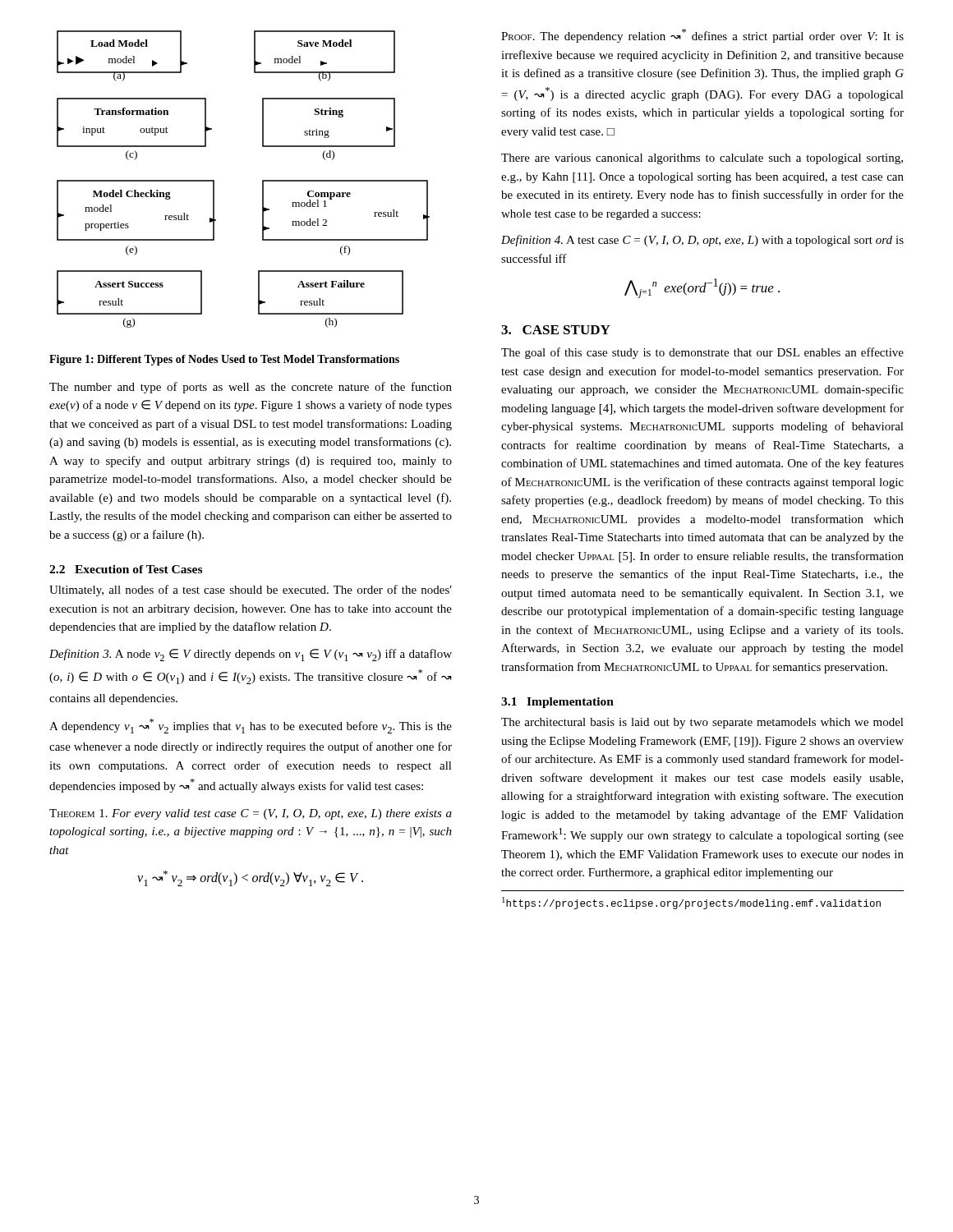Select the text block that reads "Definition 3. A node v2 ∈ V"
This screenshot has width=953, height=1232.
pos(251,676)
